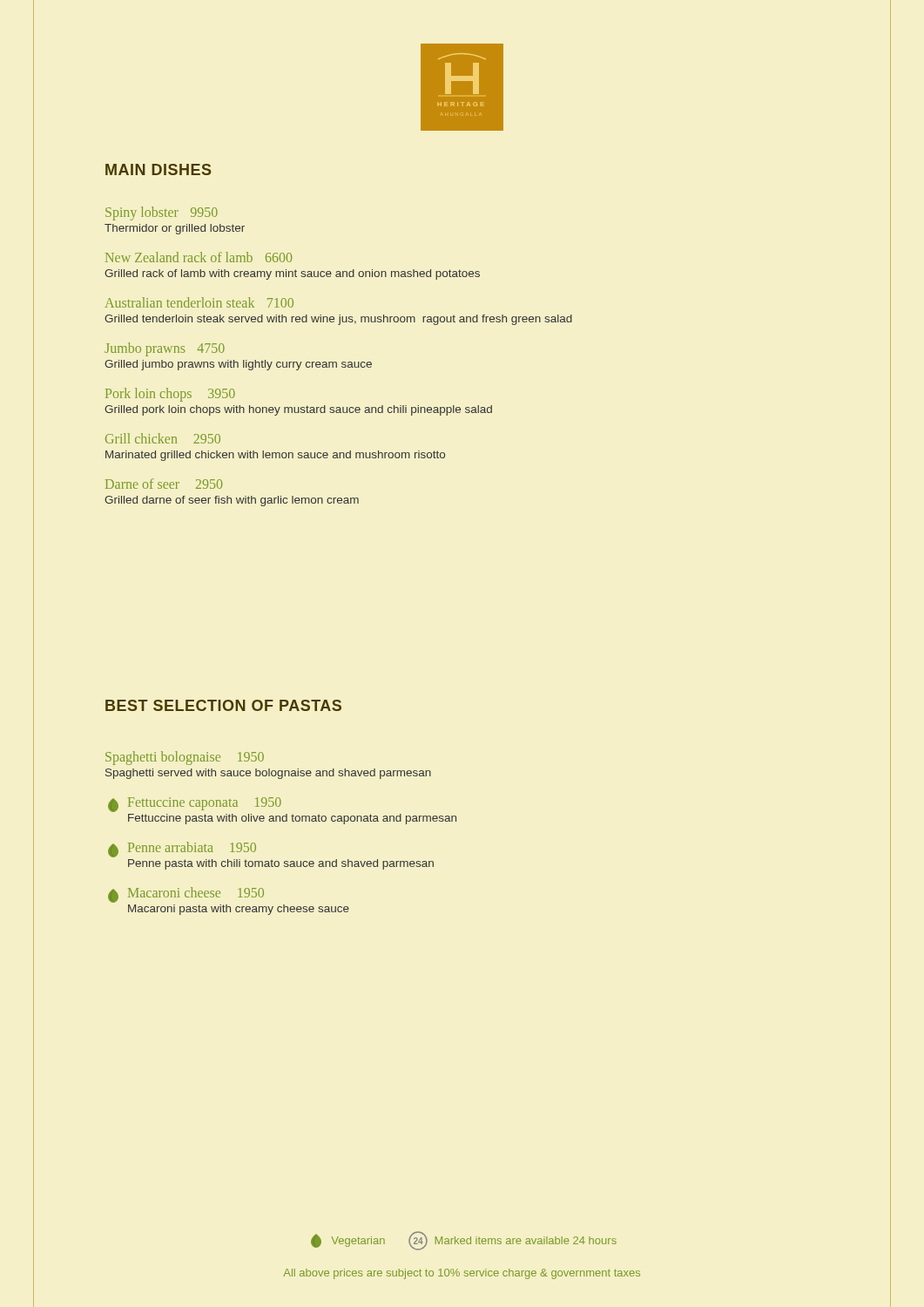Select the passage starting "Grill chicken 2950 Marinated grilled chicken"
924x1307 pixels.
(163, 438)
